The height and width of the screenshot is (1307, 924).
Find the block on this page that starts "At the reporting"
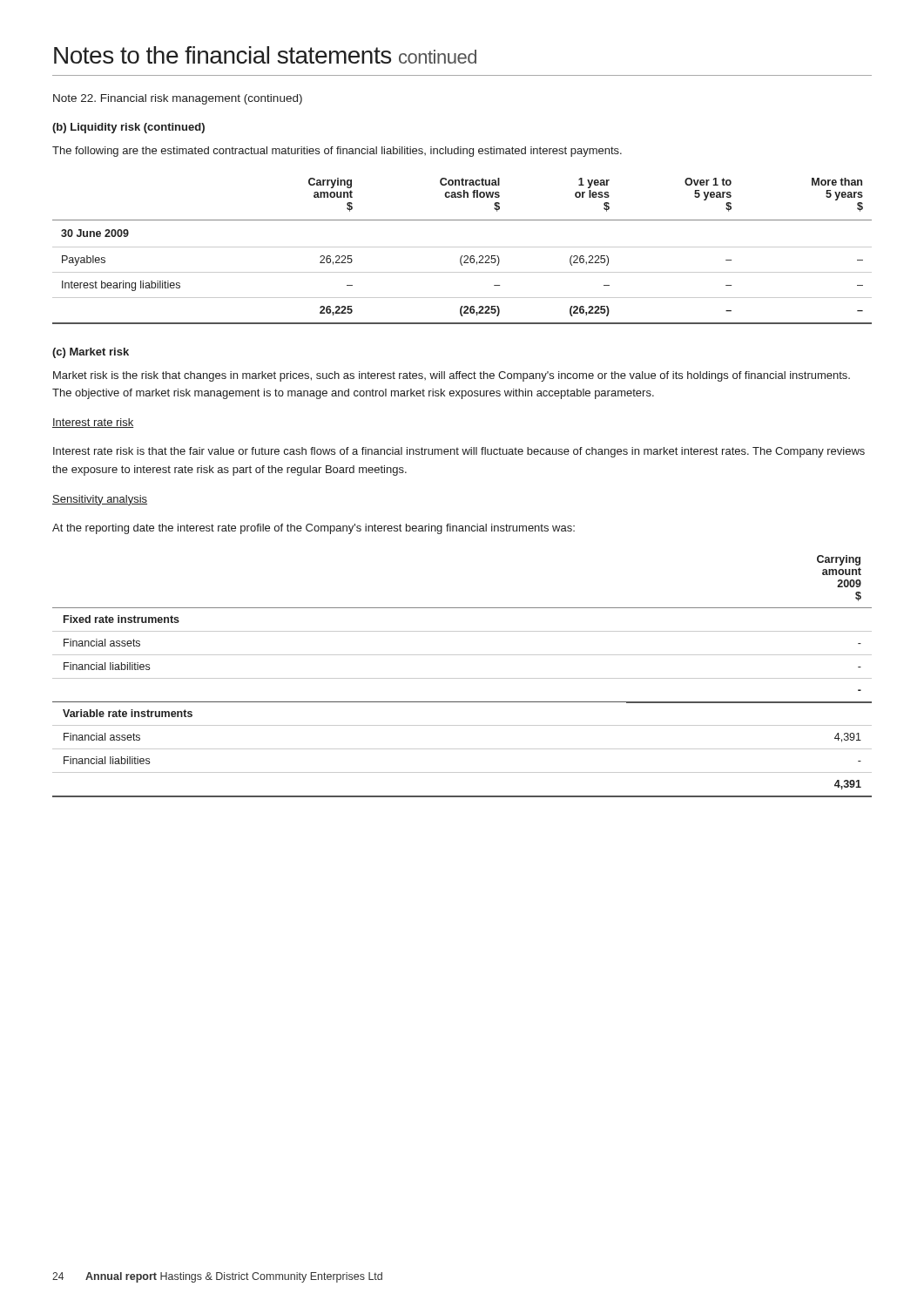coord(462,528)
